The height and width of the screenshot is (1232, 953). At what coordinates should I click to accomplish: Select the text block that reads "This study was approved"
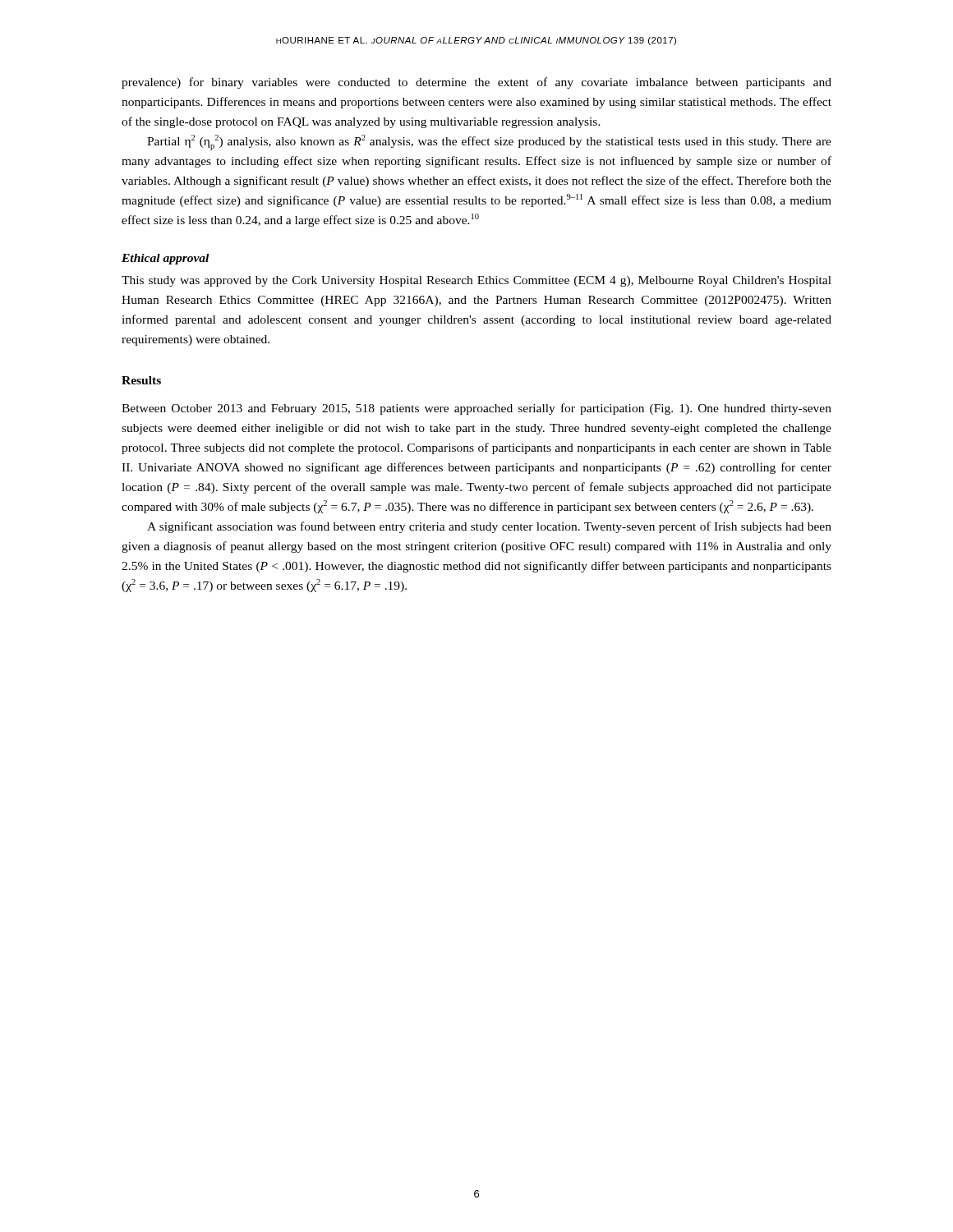[x=476, y=310]
